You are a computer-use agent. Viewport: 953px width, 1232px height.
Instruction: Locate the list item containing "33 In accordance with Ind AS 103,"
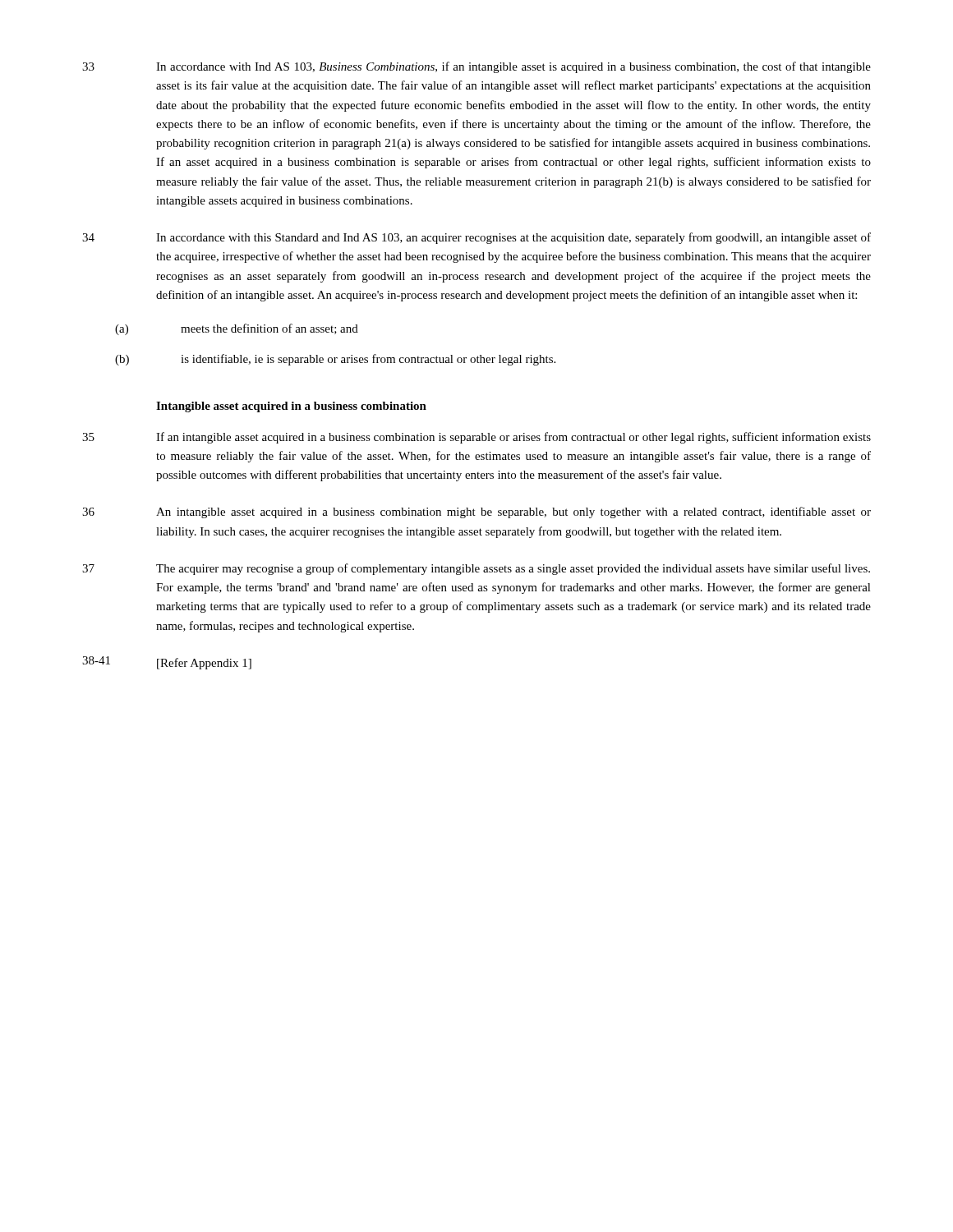(476, 134)
